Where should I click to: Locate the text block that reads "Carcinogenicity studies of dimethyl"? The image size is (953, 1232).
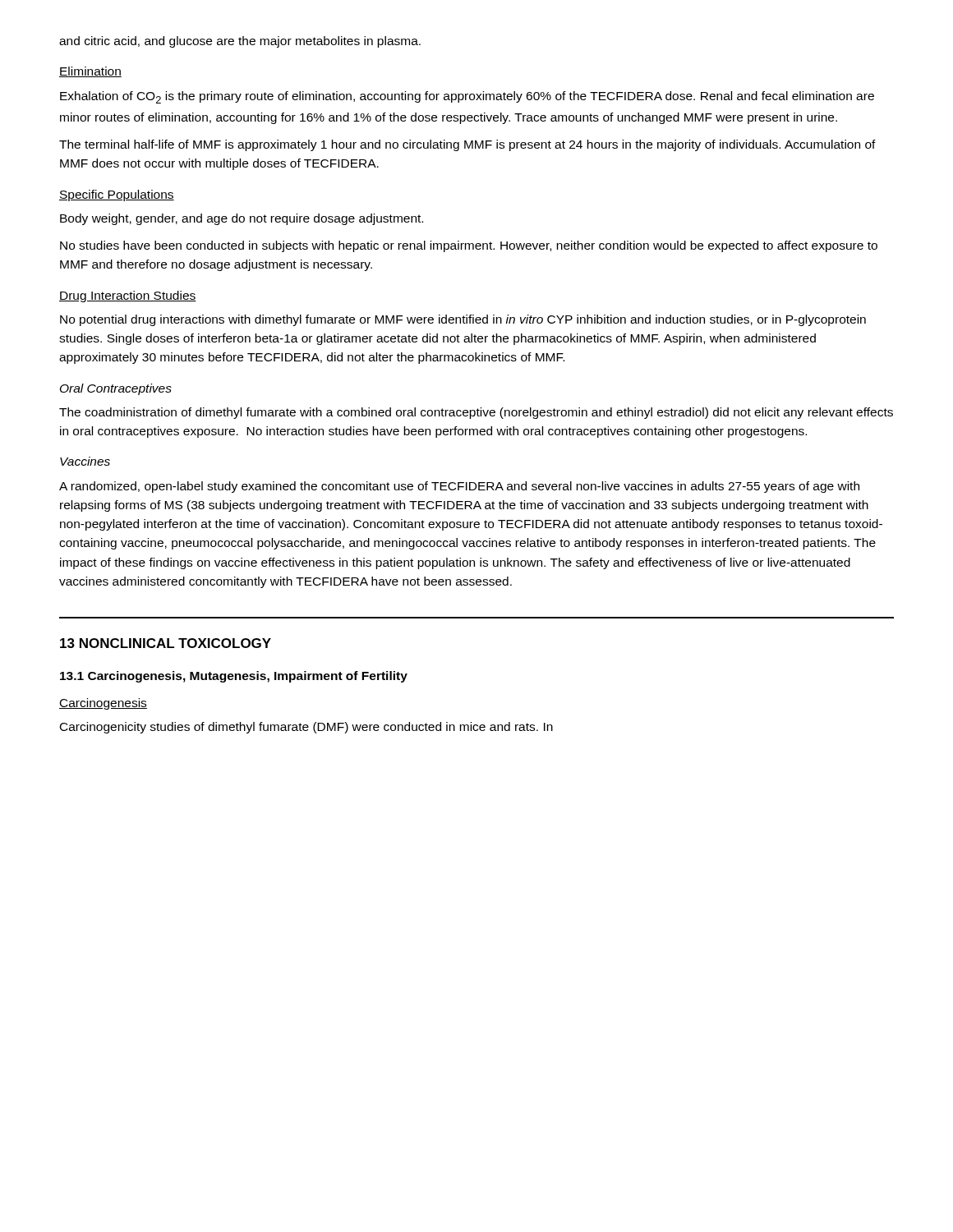click(x=476, y=727)
